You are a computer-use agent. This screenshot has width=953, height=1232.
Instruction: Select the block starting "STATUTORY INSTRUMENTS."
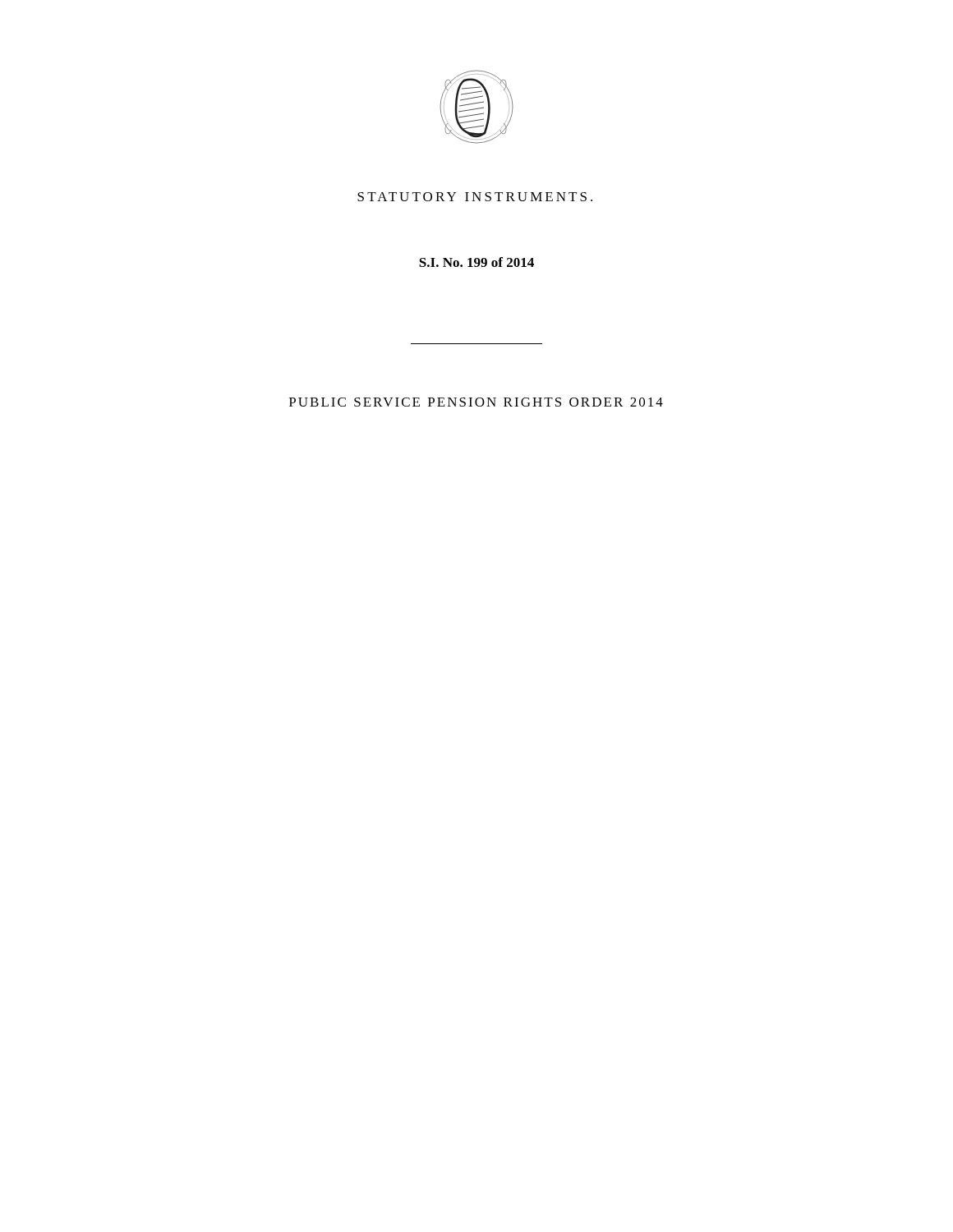476,197
